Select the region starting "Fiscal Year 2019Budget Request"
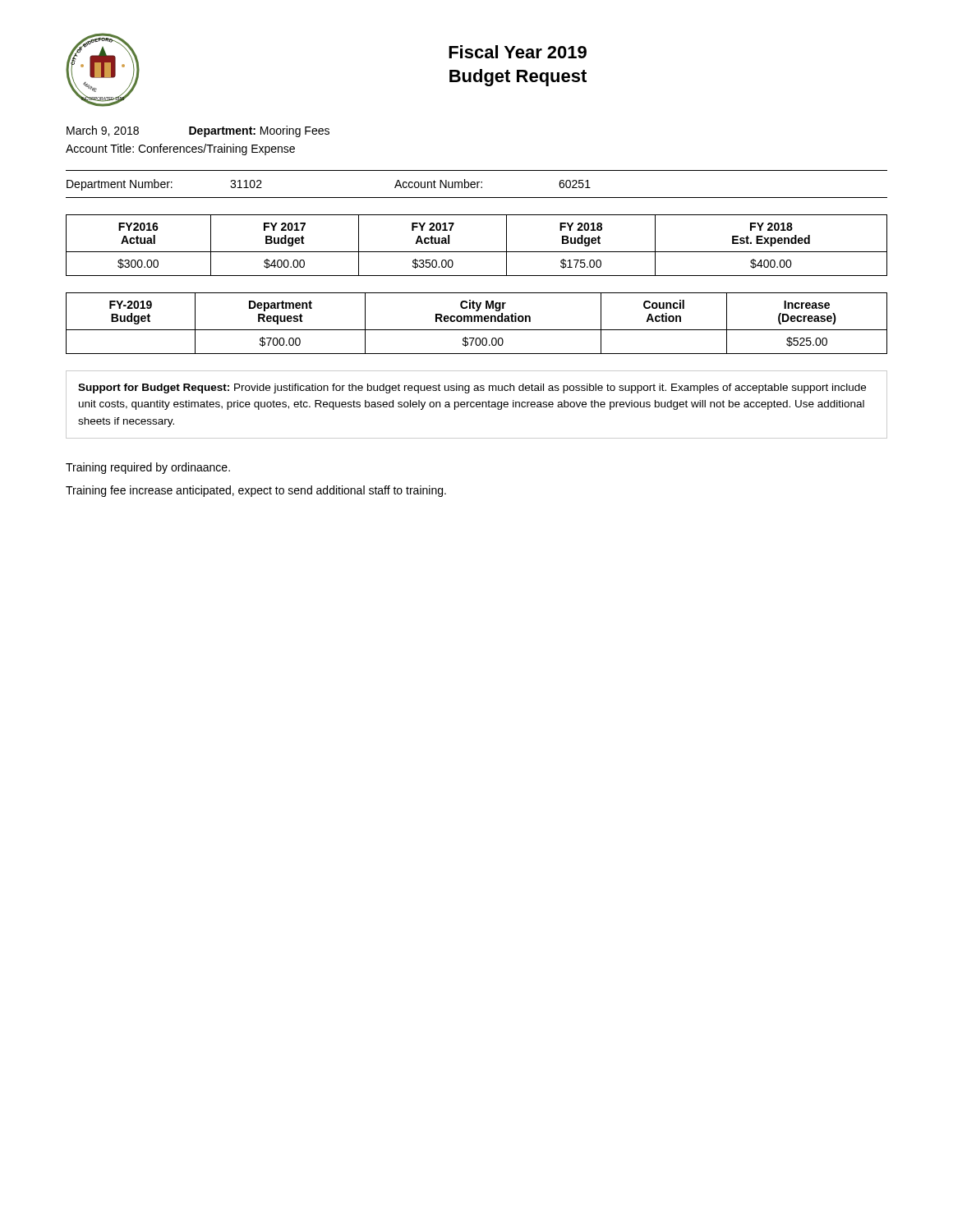This screenshot has width=953, height=1232. (518, 65)
